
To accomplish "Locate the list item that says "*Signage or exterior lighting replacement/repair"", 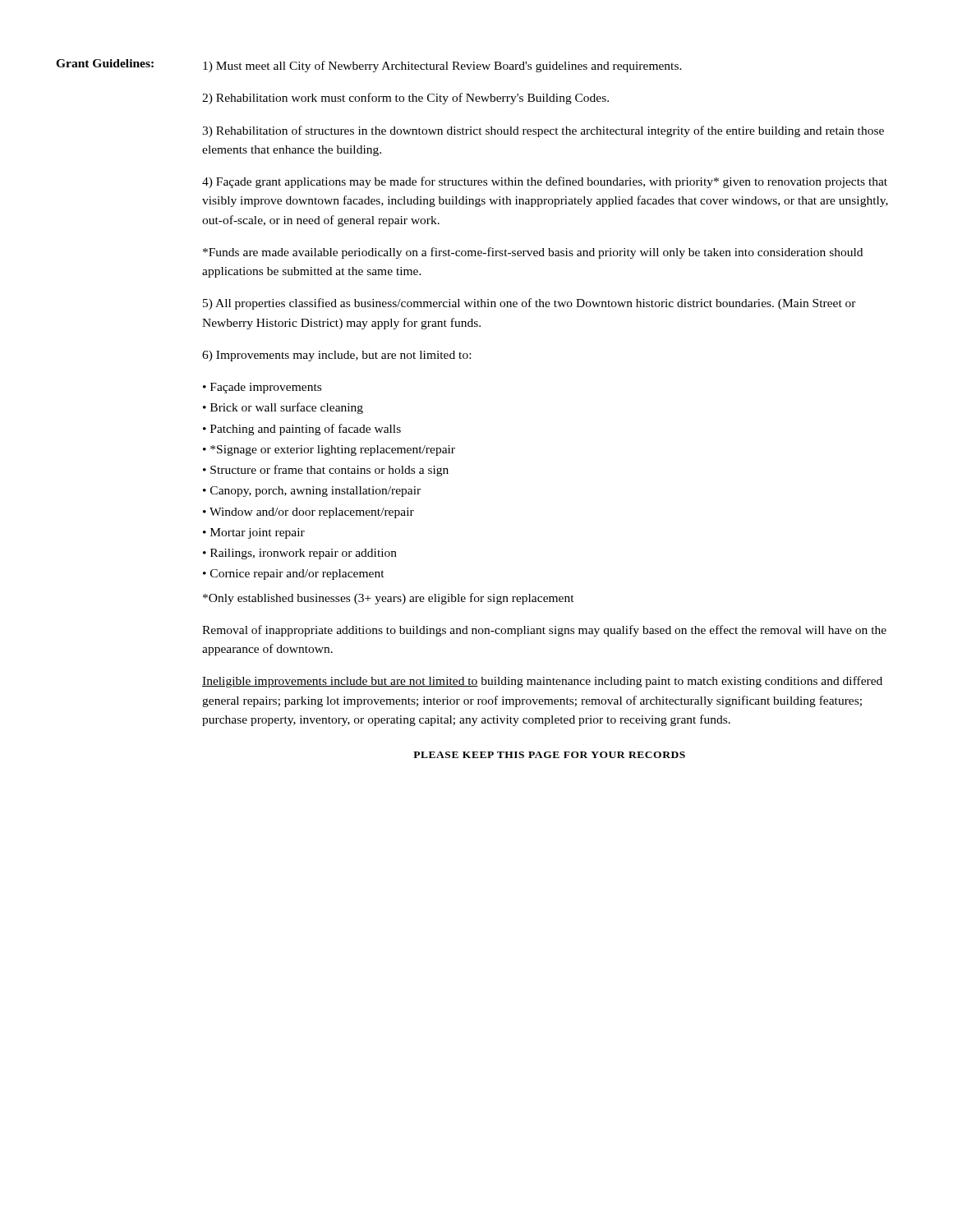I will [x=332, y=449].
